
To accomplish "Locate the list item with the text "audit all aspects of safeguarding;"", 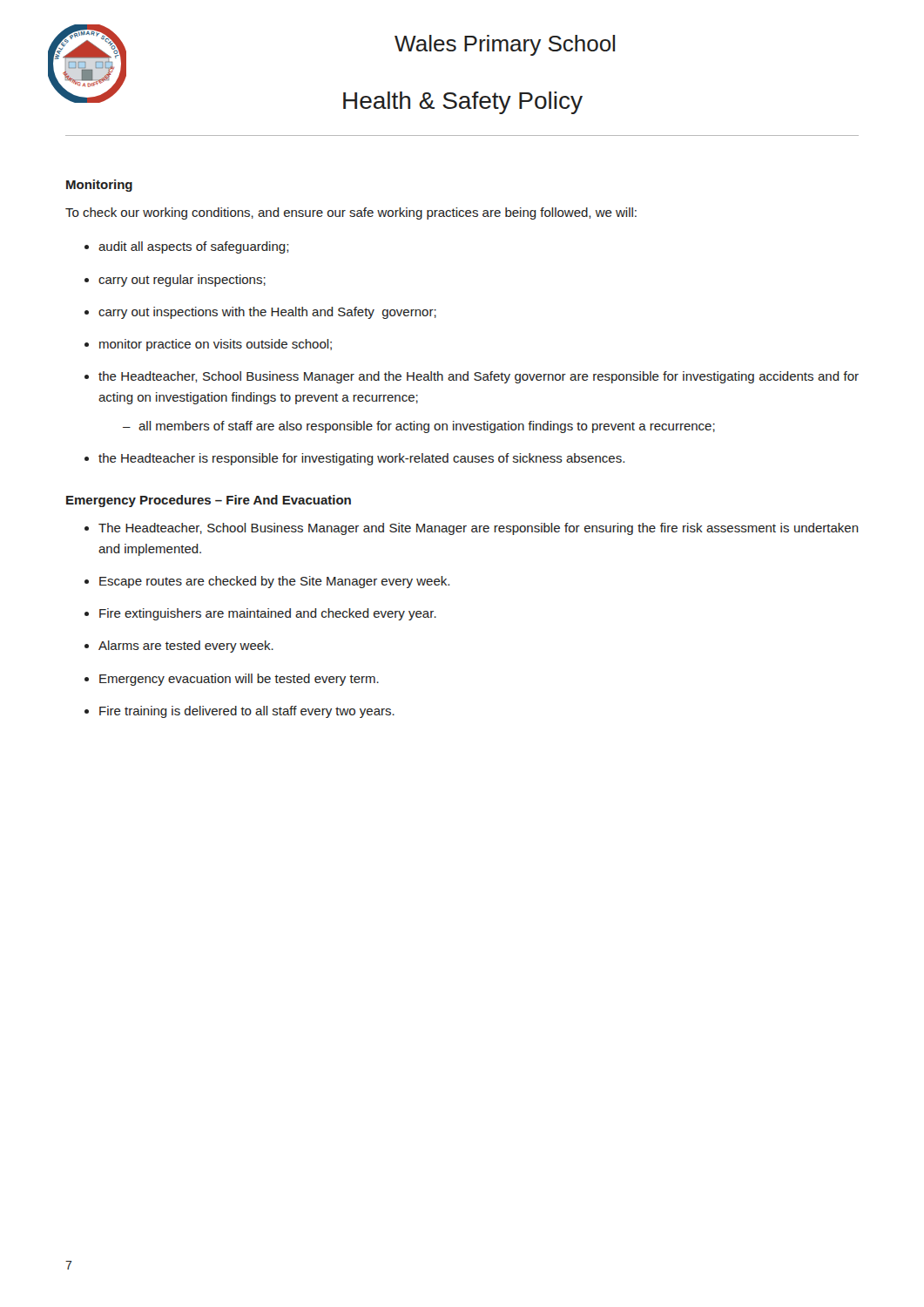I will (x=194, y=246).
